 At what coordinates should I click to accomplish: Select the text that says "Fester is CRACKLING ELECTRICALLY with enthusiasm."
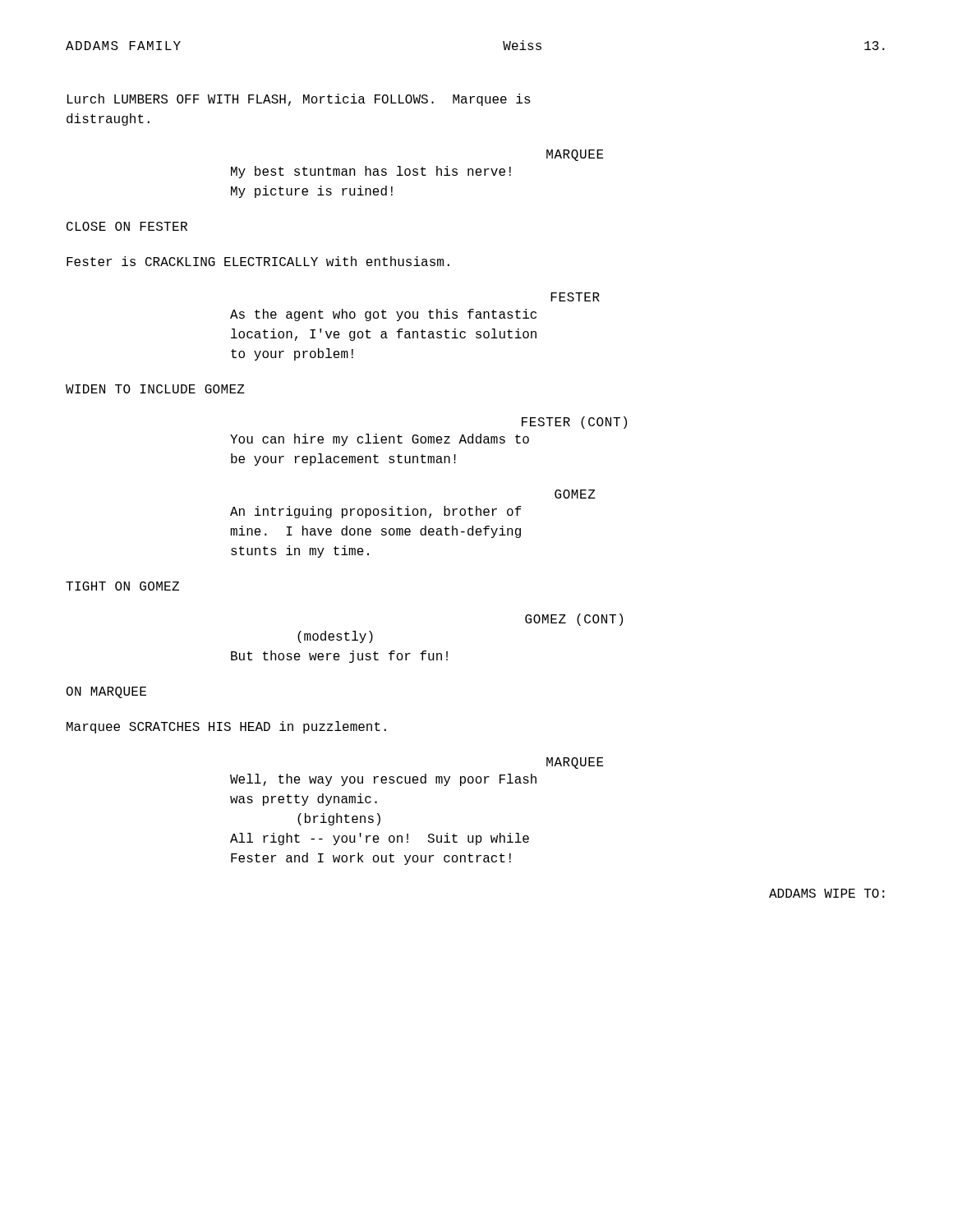point(259,263)
